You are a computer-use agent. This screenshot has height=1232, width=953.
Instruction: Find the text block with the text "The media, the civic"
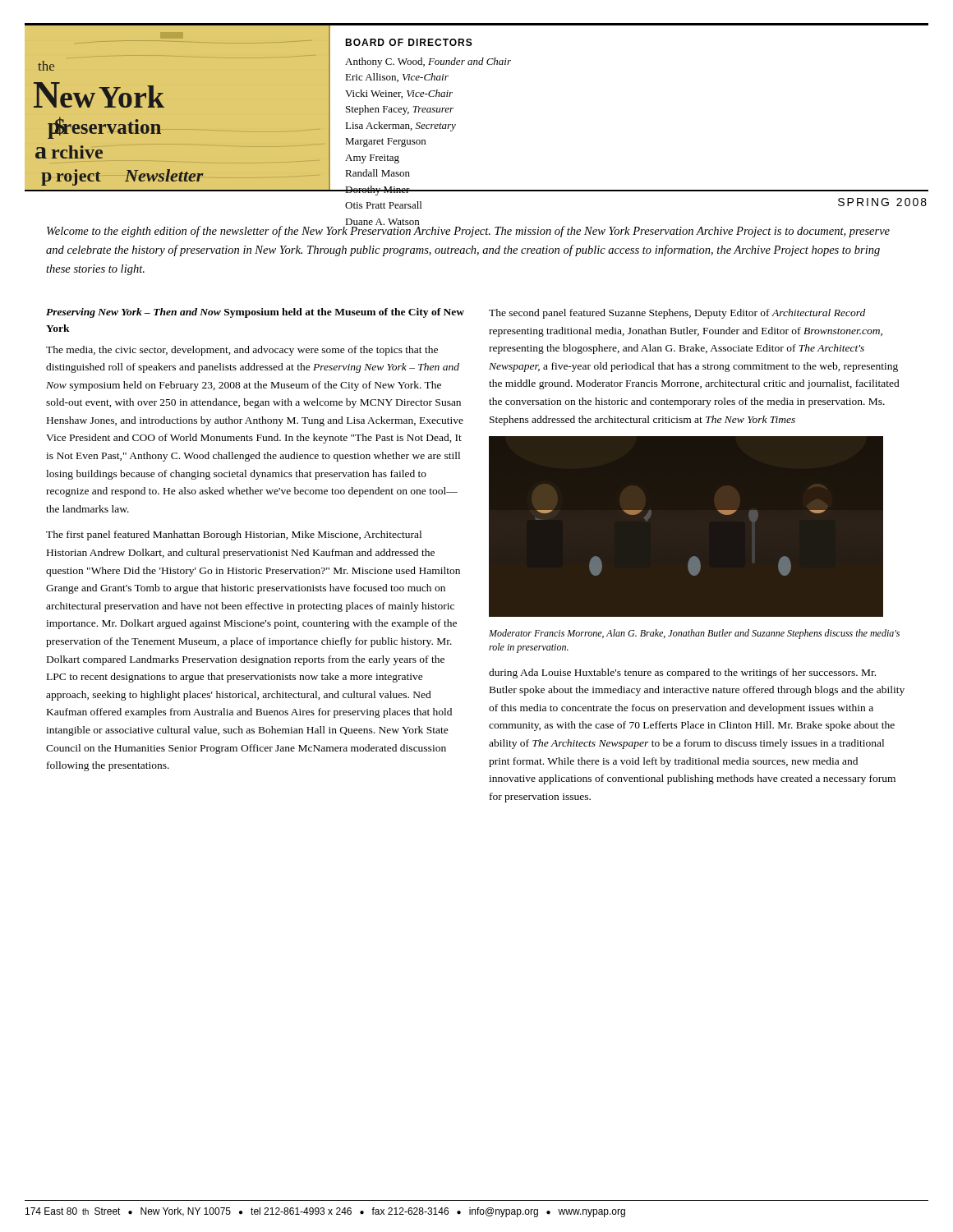point(255,557)
